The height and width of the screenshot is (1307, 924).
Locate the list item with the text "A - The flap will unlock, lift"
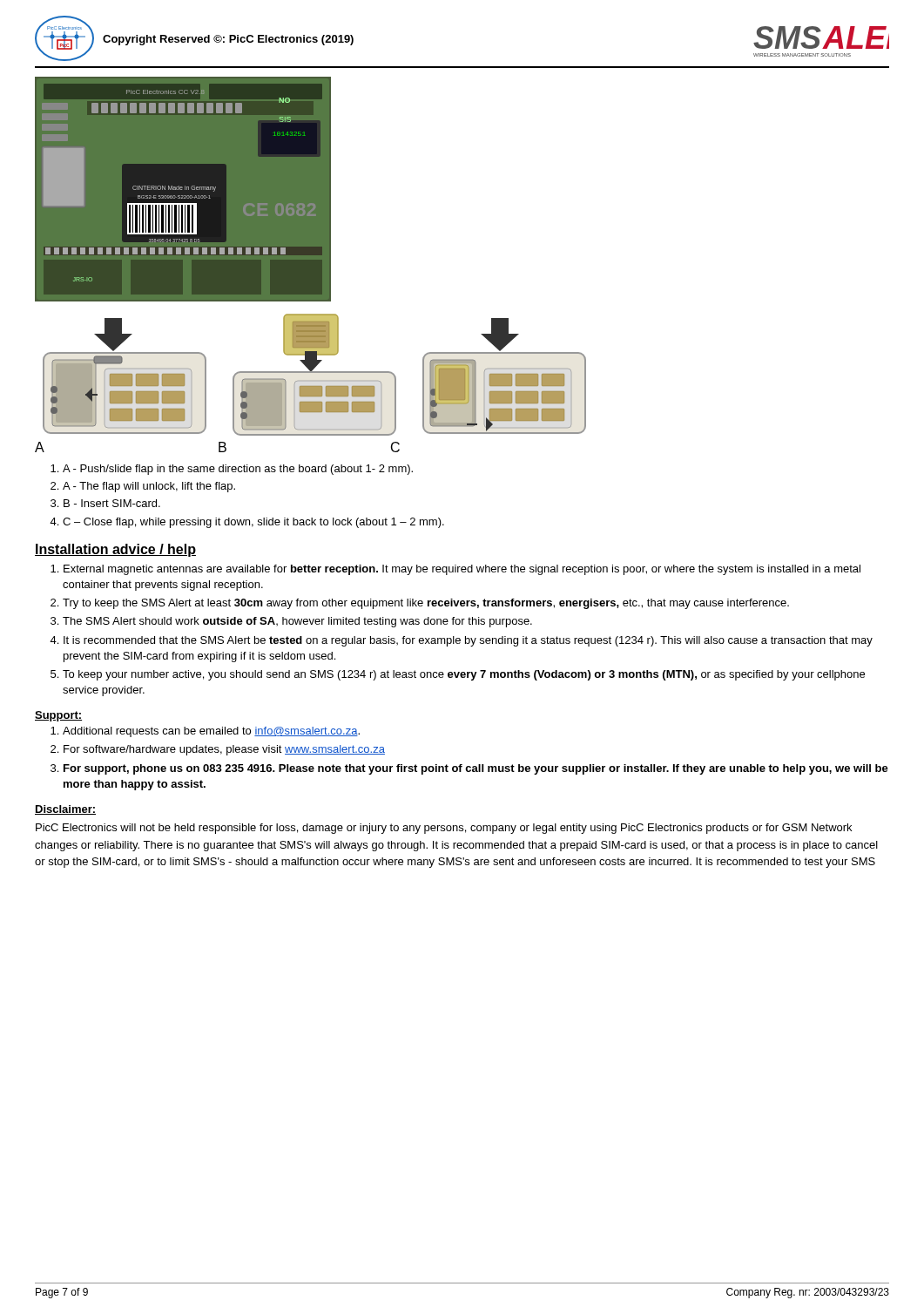tap(149, 486)
